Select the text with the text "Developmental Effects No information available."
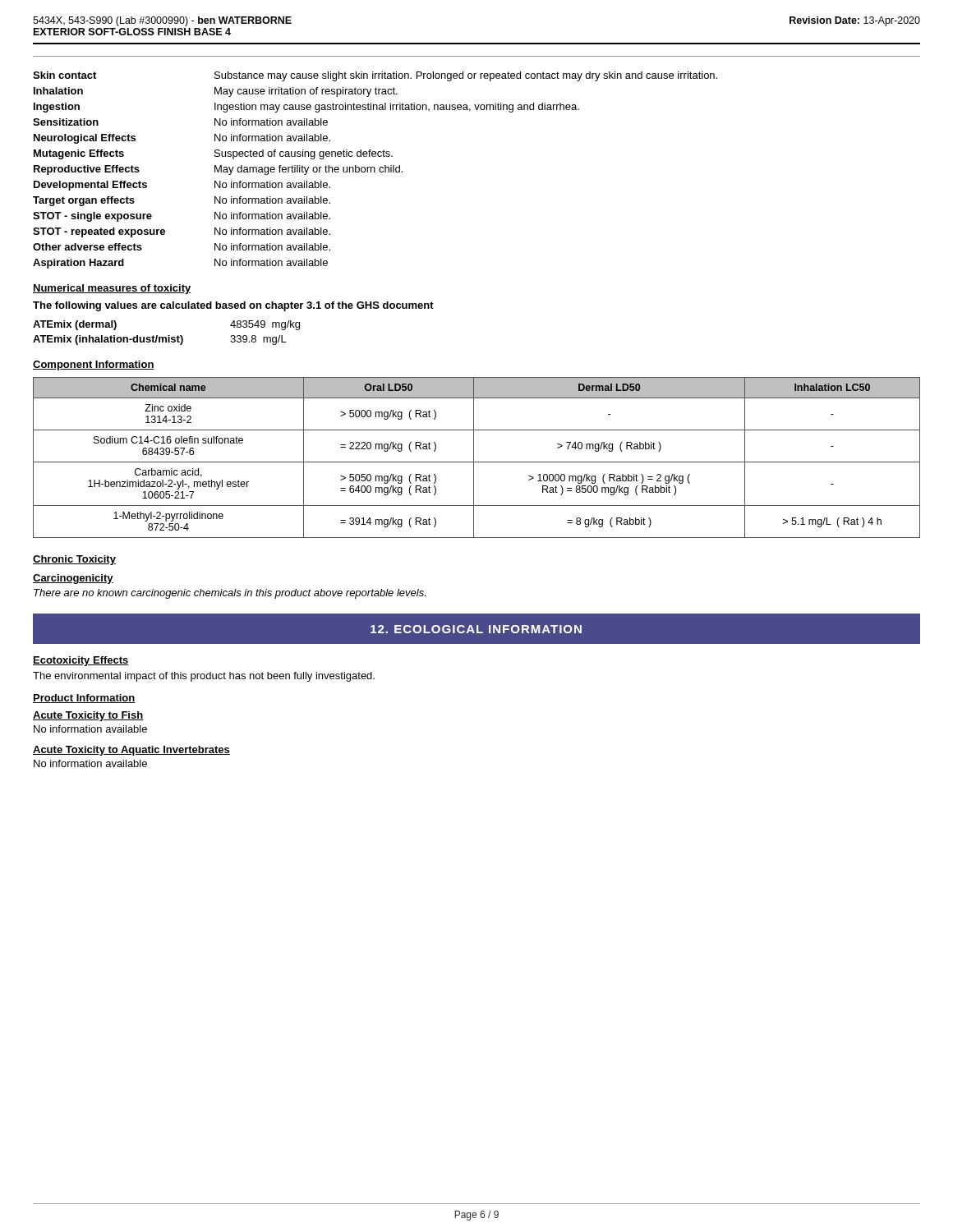 82,185
